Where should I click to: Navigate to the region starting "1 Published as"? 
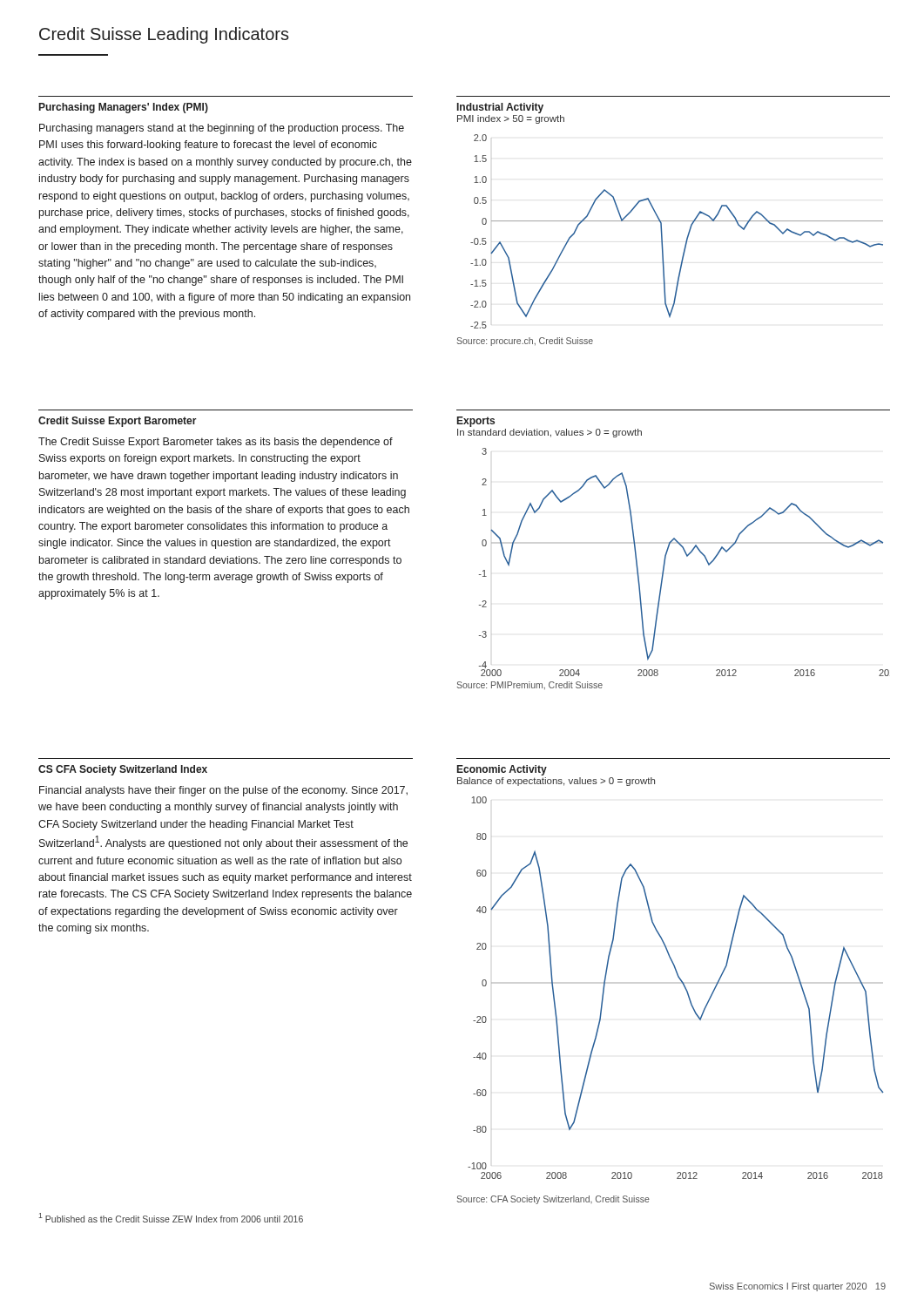point(171,1217)
